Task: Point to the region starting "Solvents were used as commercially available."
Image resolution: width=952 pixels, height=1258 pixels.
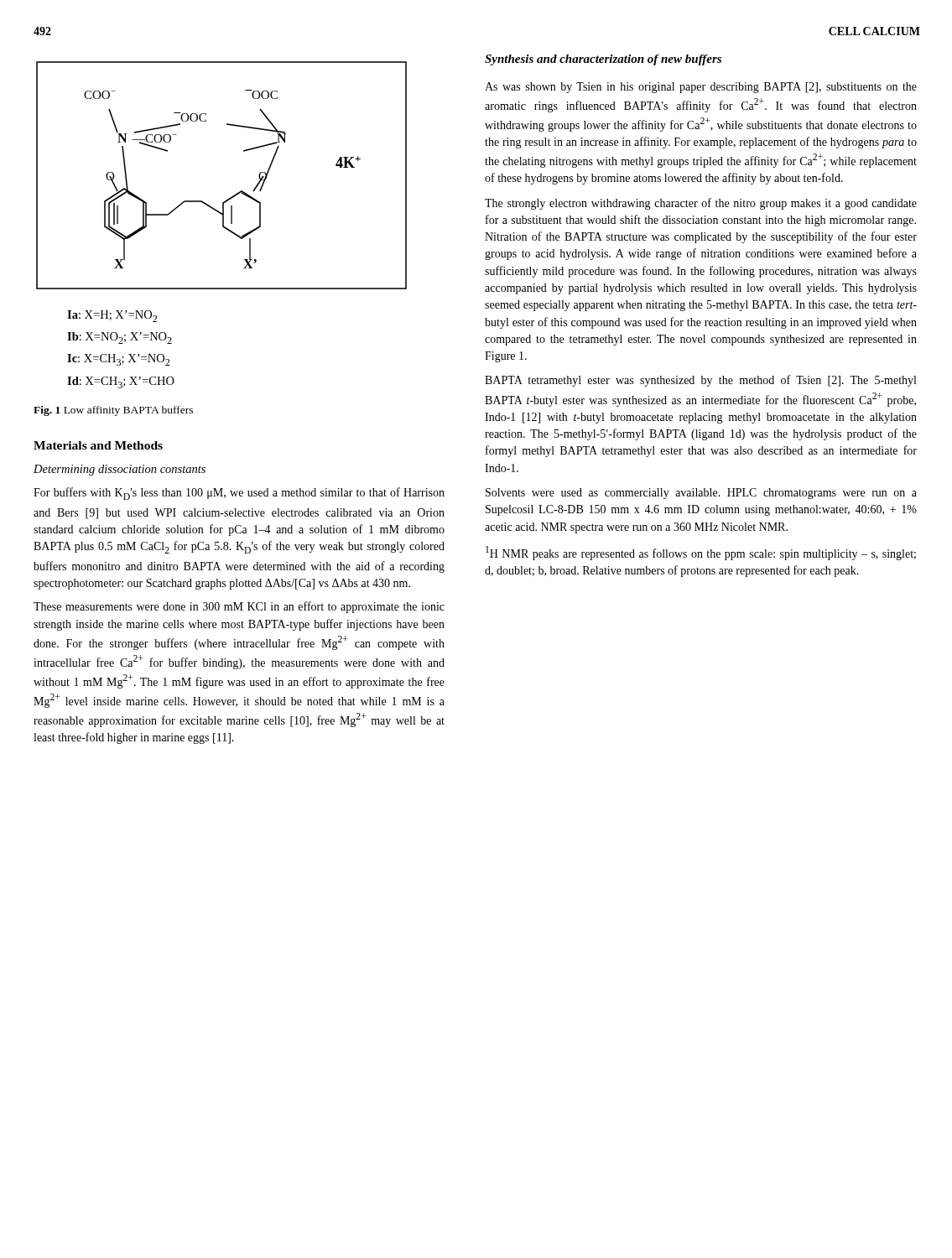Action: coord(701,510)
